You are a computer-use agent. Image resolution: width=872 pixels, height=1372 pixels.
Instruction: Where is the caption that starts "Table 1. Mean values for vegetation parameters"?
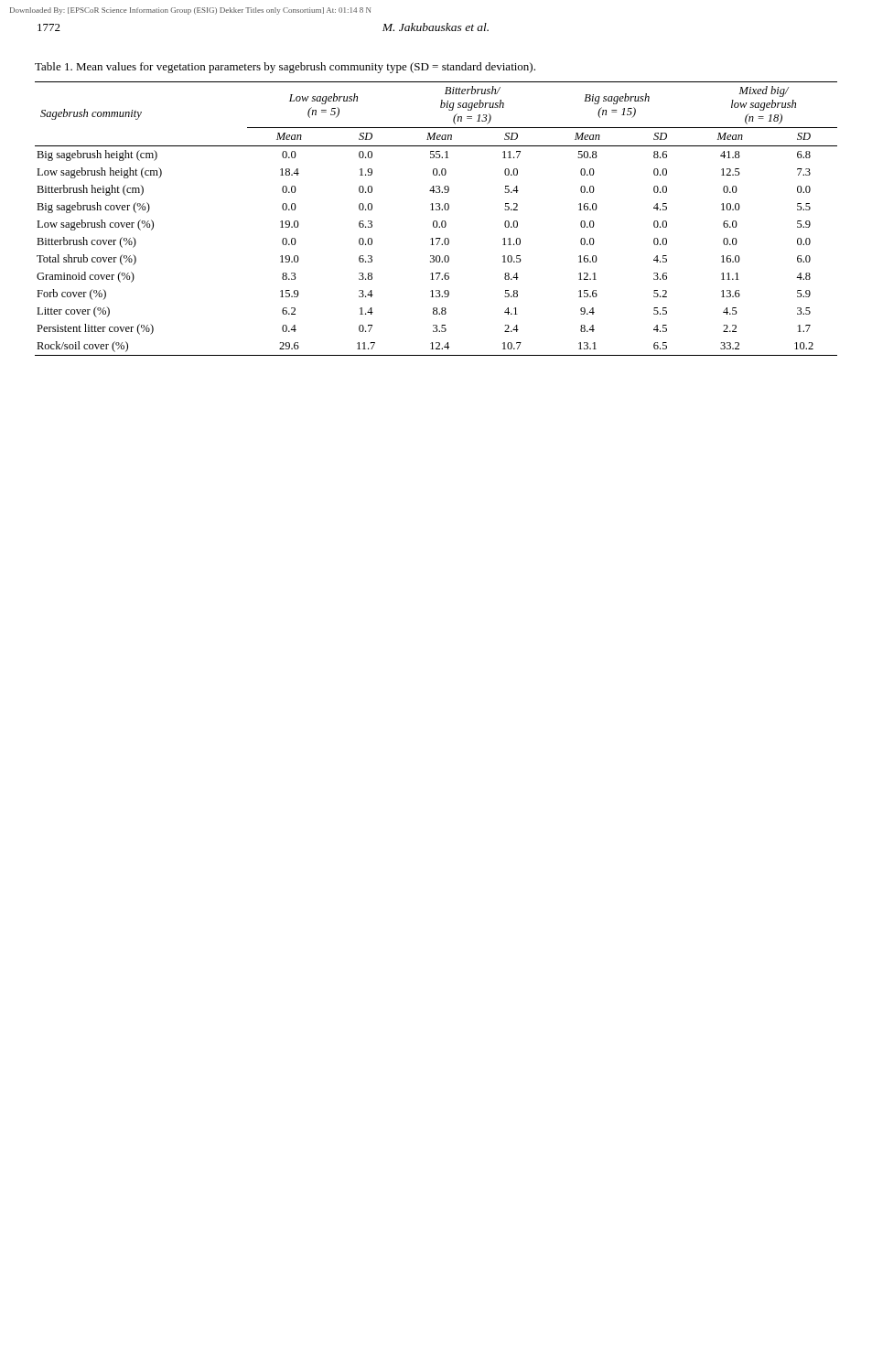(x=285, y=66)
